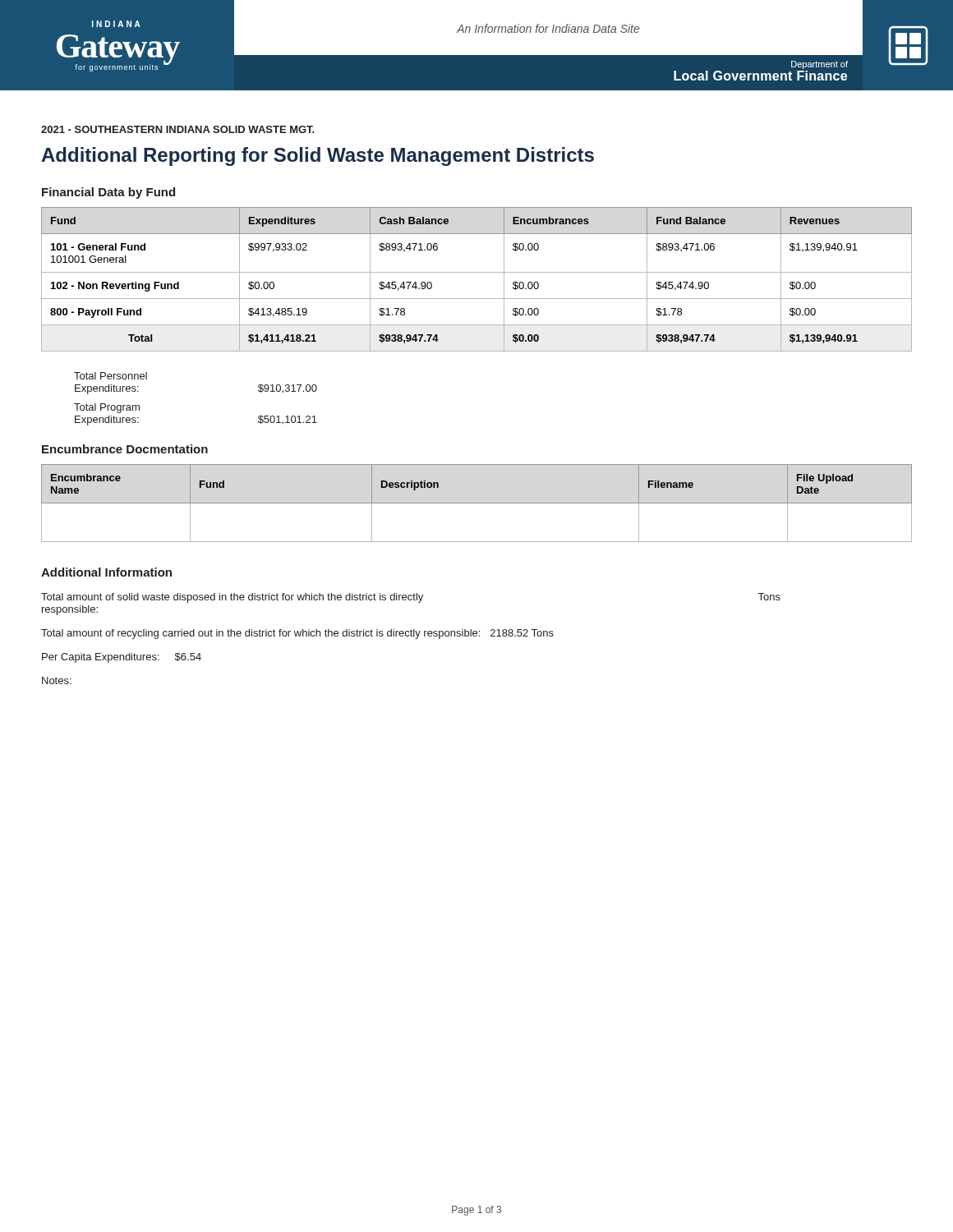Click on the element starting "Per Capita Expenditures: $6.54"
This screenshot has height=1232, width=953.
(x=121, y=657)
